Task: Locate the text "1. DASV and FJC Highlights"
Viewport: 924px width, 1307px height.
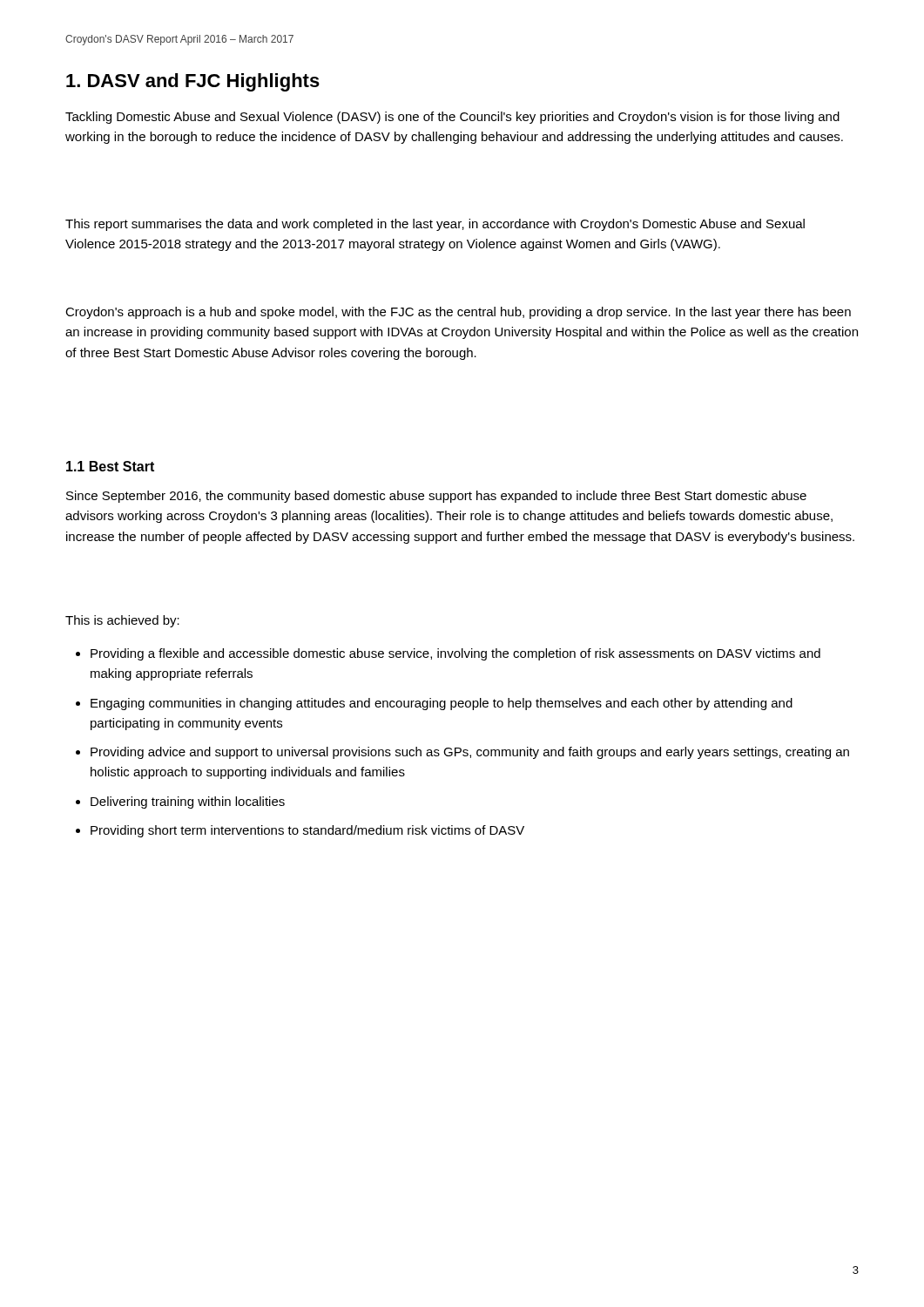Action: tap(193, 81)
